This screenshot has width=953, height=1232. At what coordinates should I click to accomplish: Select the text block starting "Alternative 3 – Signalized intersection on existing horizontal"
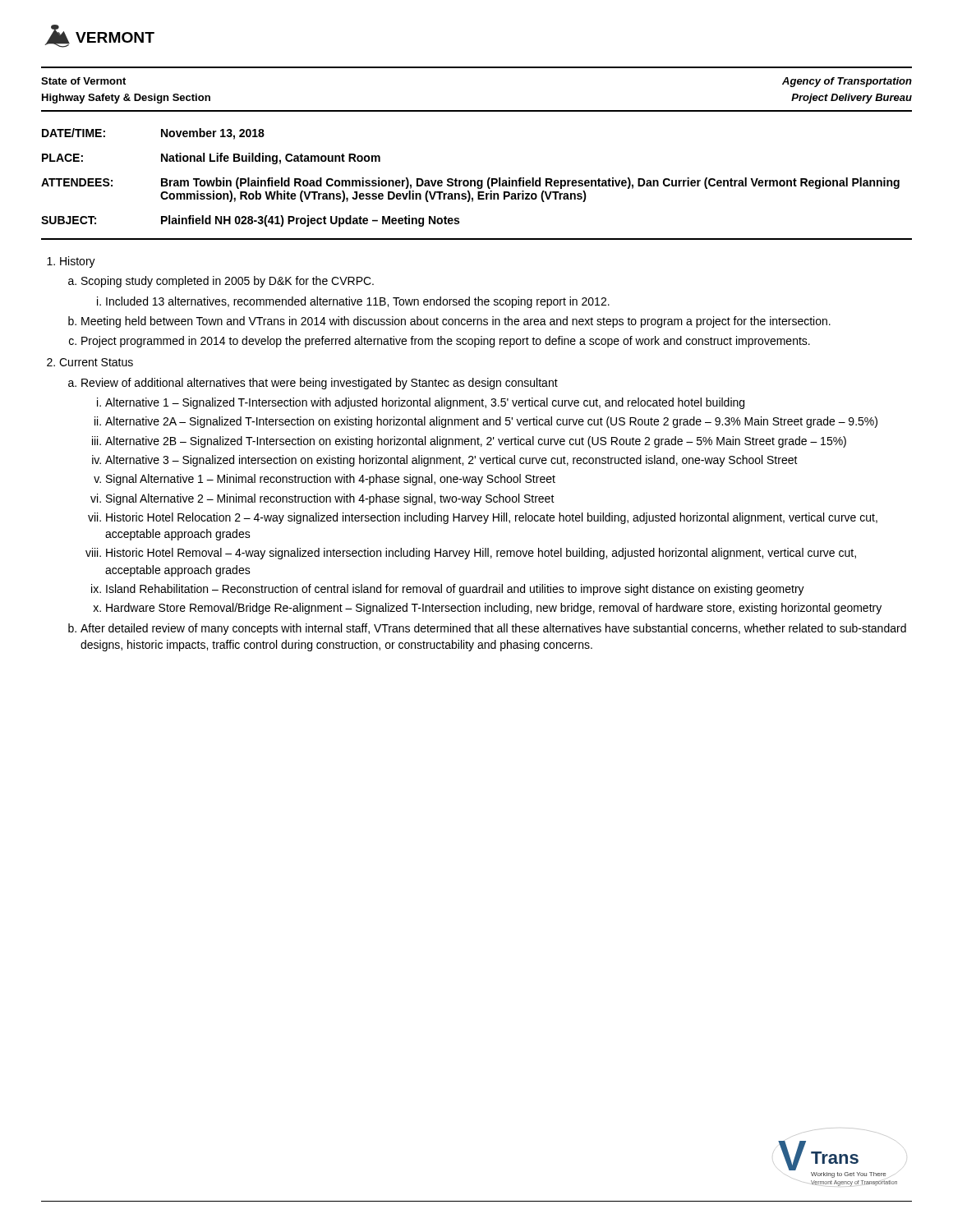(451, 460)
